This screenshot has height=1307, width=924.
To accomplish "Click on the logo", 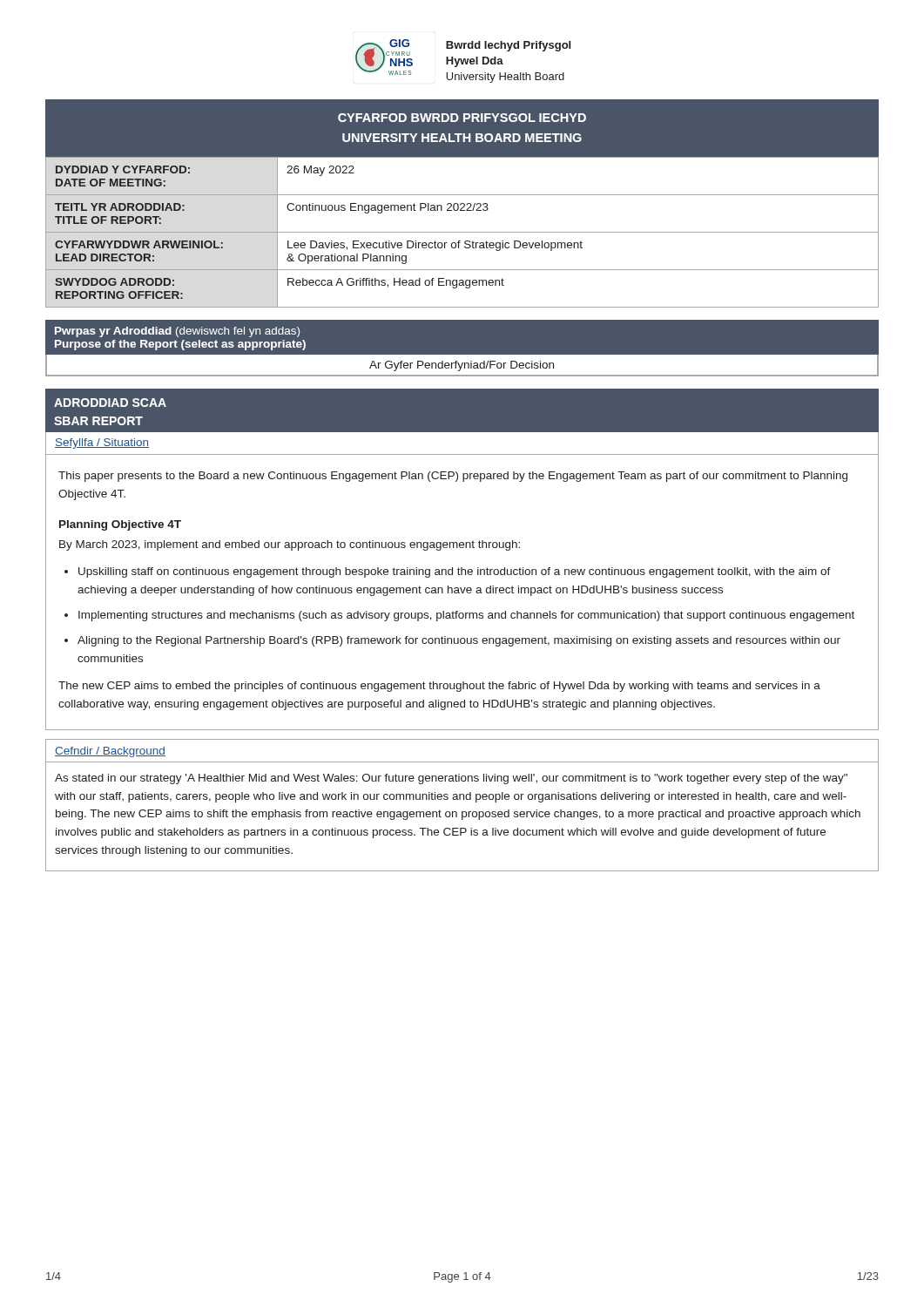I will (462, 58).
